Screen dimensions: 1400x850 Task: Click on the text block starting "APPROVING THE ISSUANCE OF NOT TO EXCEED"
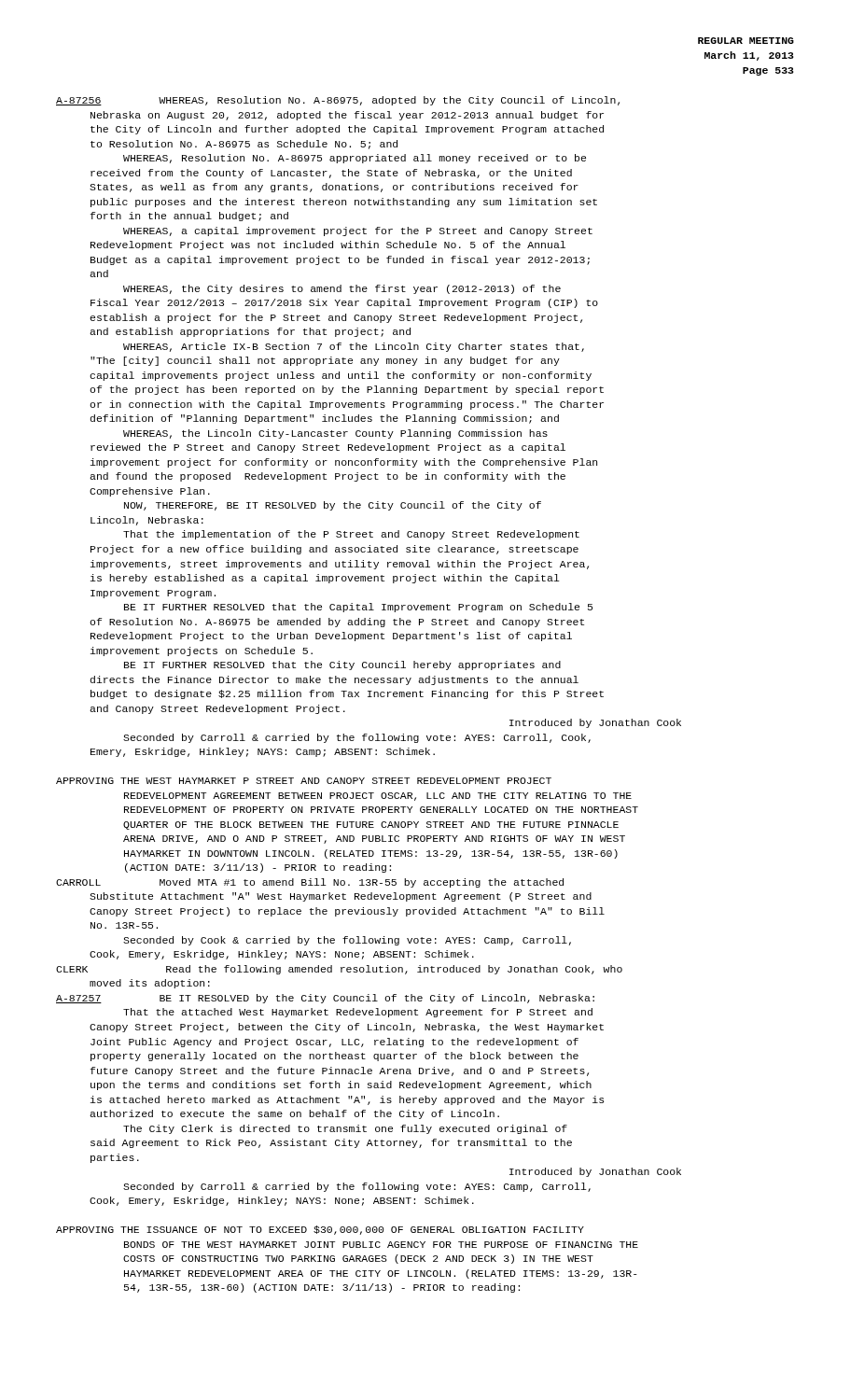pyautogui.click(x=425, y=1259)
